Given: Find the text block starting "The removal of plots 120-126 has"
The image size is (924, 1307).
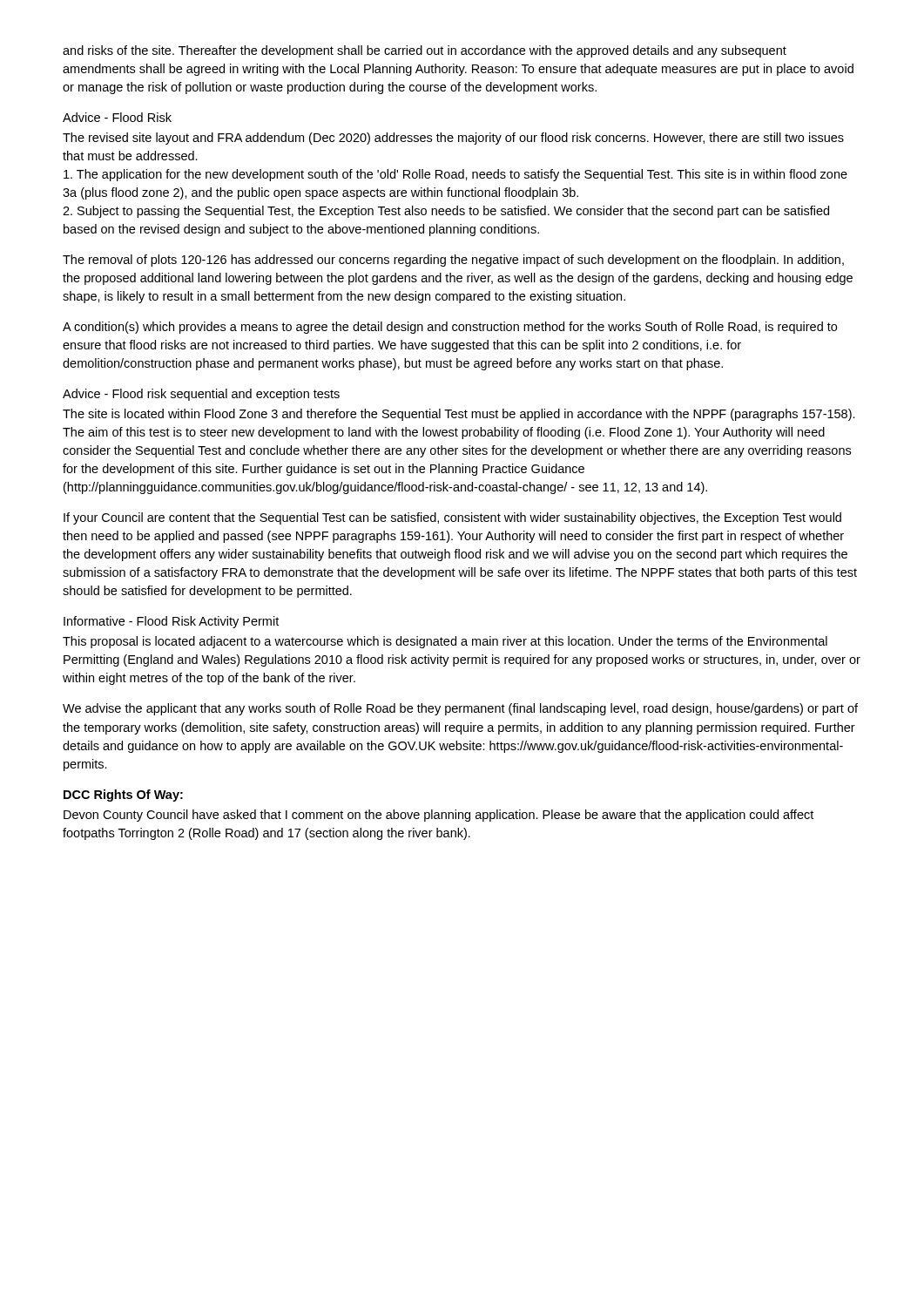Looking at the screenshot, I should (462, 279).
